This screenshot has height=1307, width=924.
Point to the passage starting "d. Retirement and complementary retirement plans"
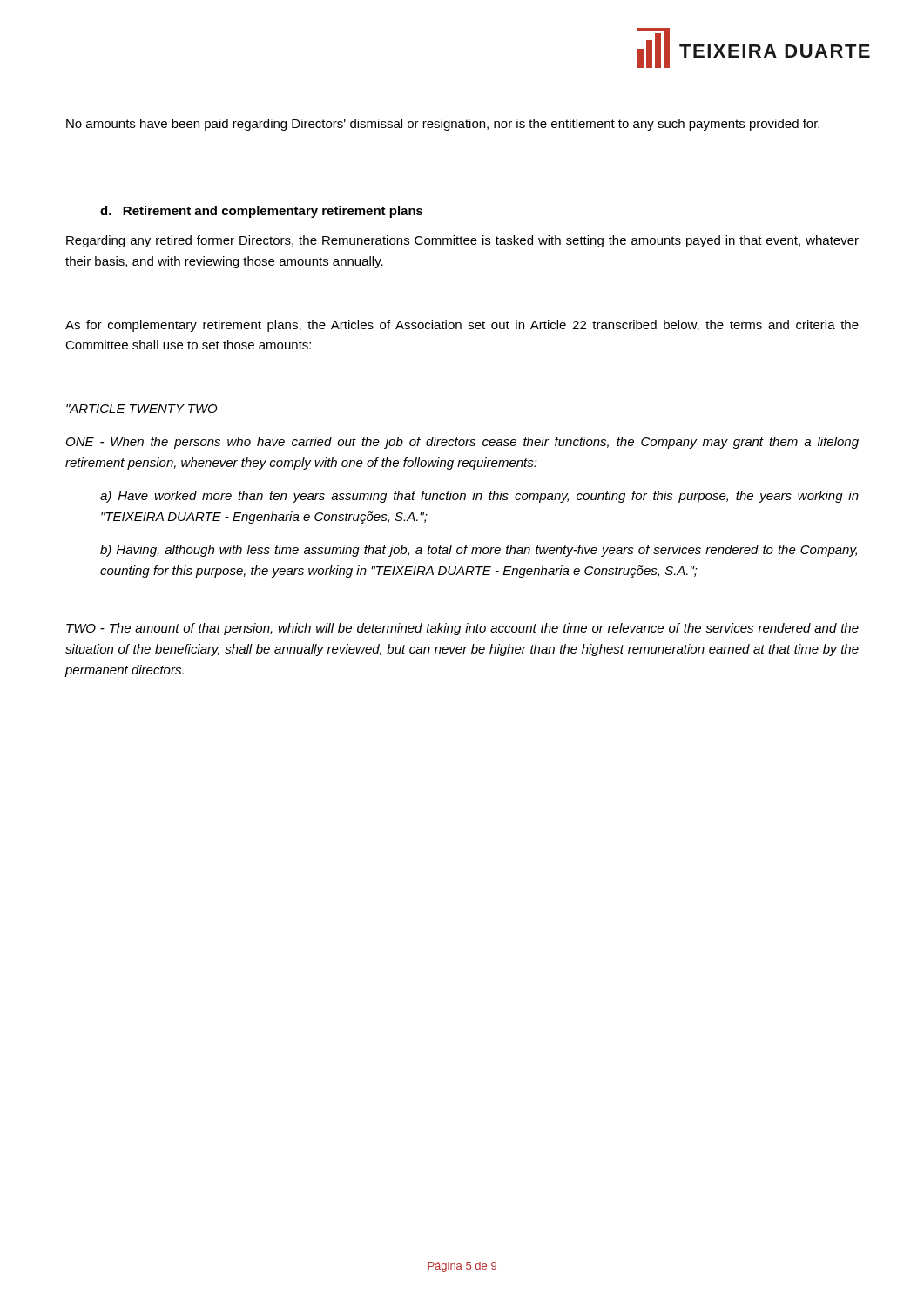(262, 211)
